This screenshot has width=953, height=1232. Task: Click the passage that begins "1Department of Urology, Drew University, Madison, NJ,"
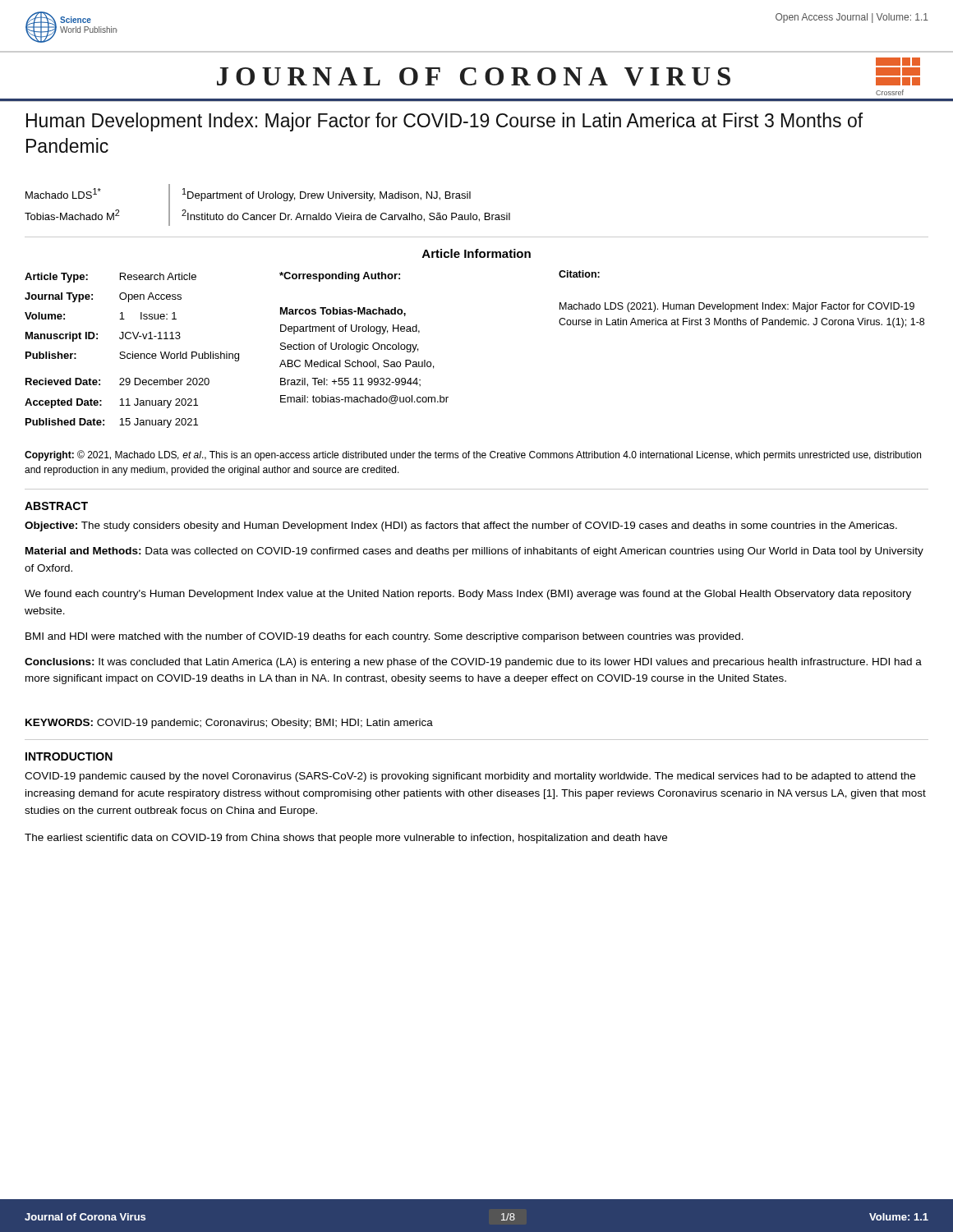[x=346, y=205]
